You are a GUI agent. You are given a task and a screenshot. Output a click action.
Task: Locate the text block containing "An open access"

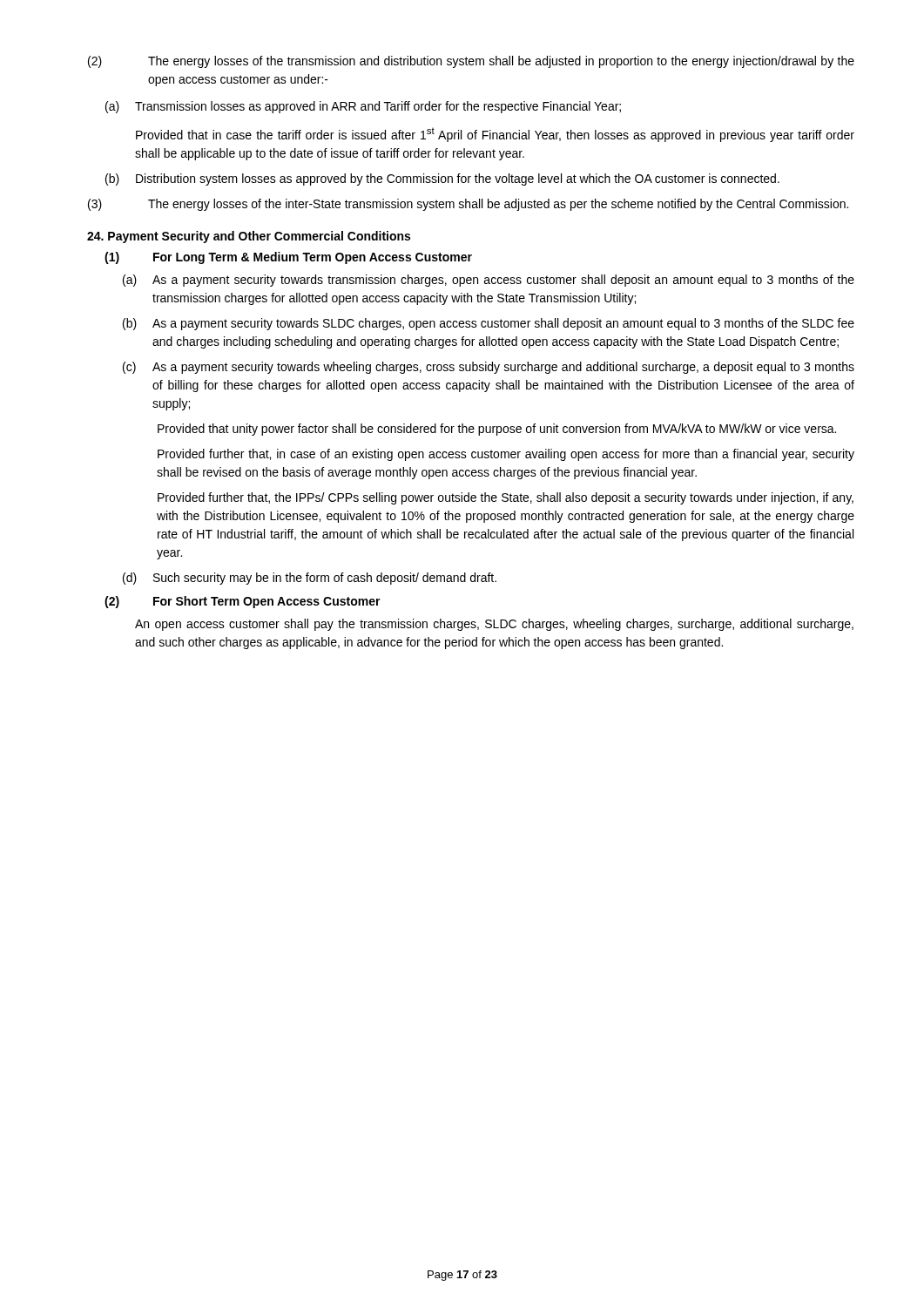(x=495, y=633)
